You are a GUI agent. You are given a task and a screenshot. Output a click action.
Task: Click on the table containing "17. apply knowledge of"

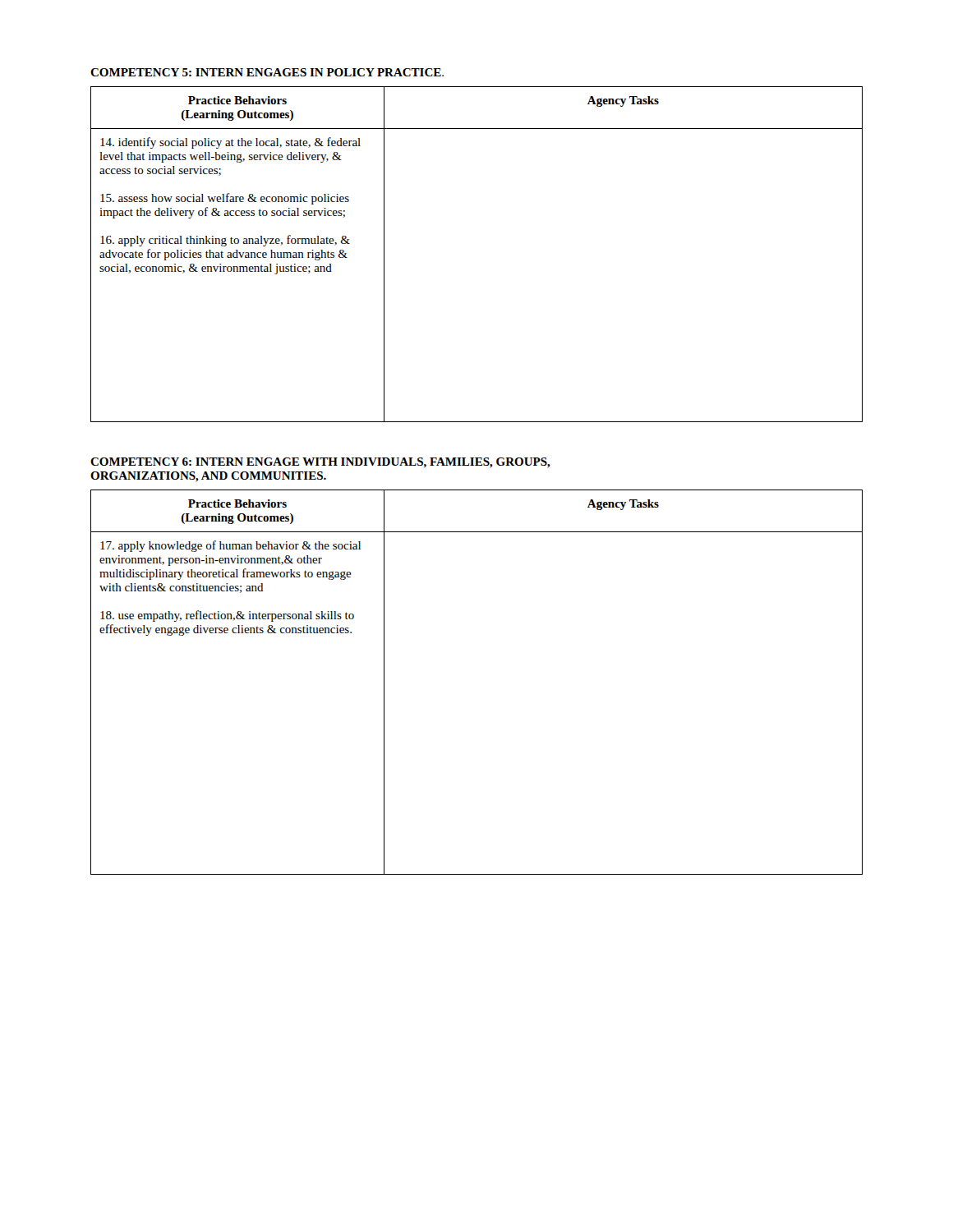click(x=476, y=682)
